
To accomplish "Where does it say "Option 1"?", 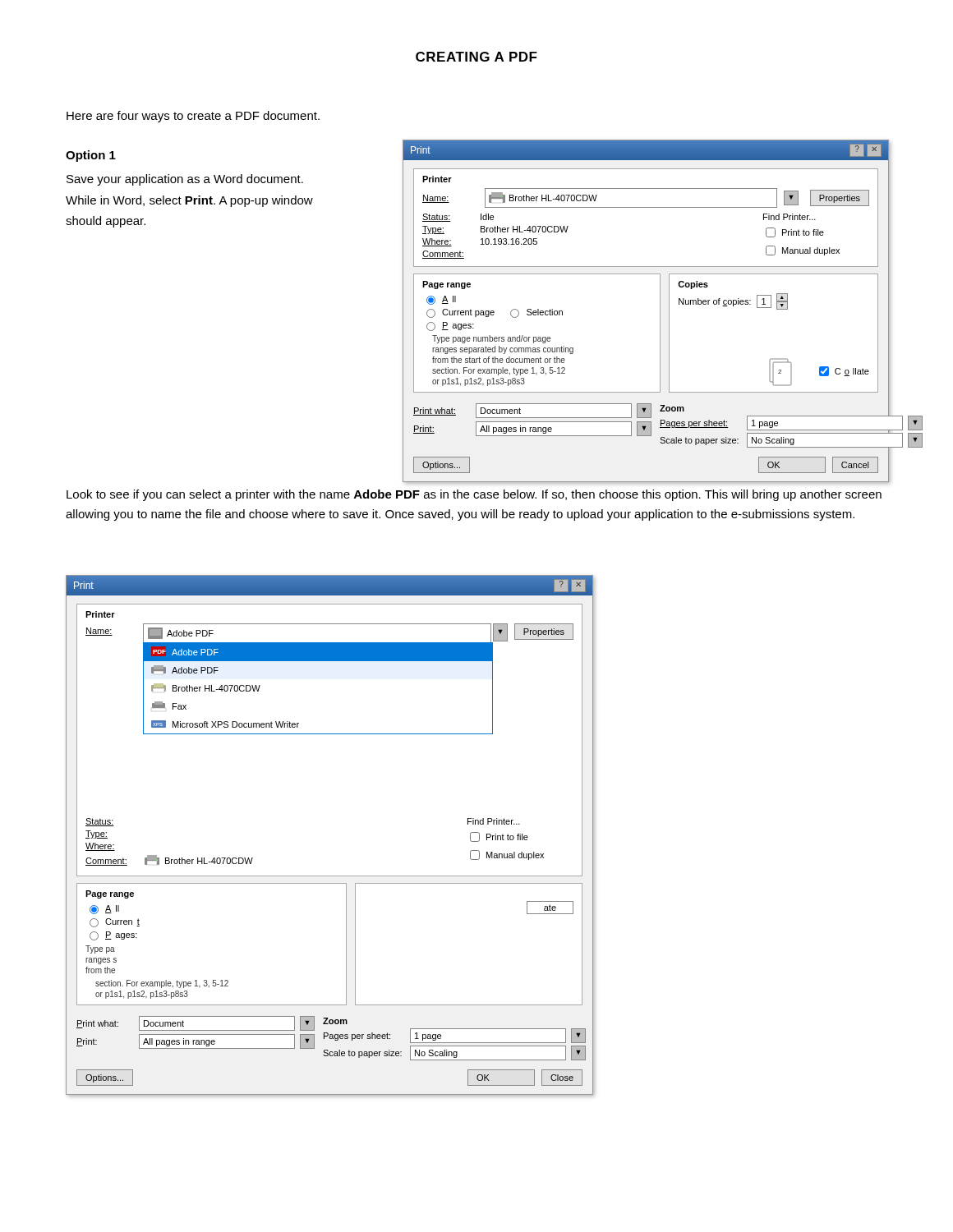I will (91, 155).
